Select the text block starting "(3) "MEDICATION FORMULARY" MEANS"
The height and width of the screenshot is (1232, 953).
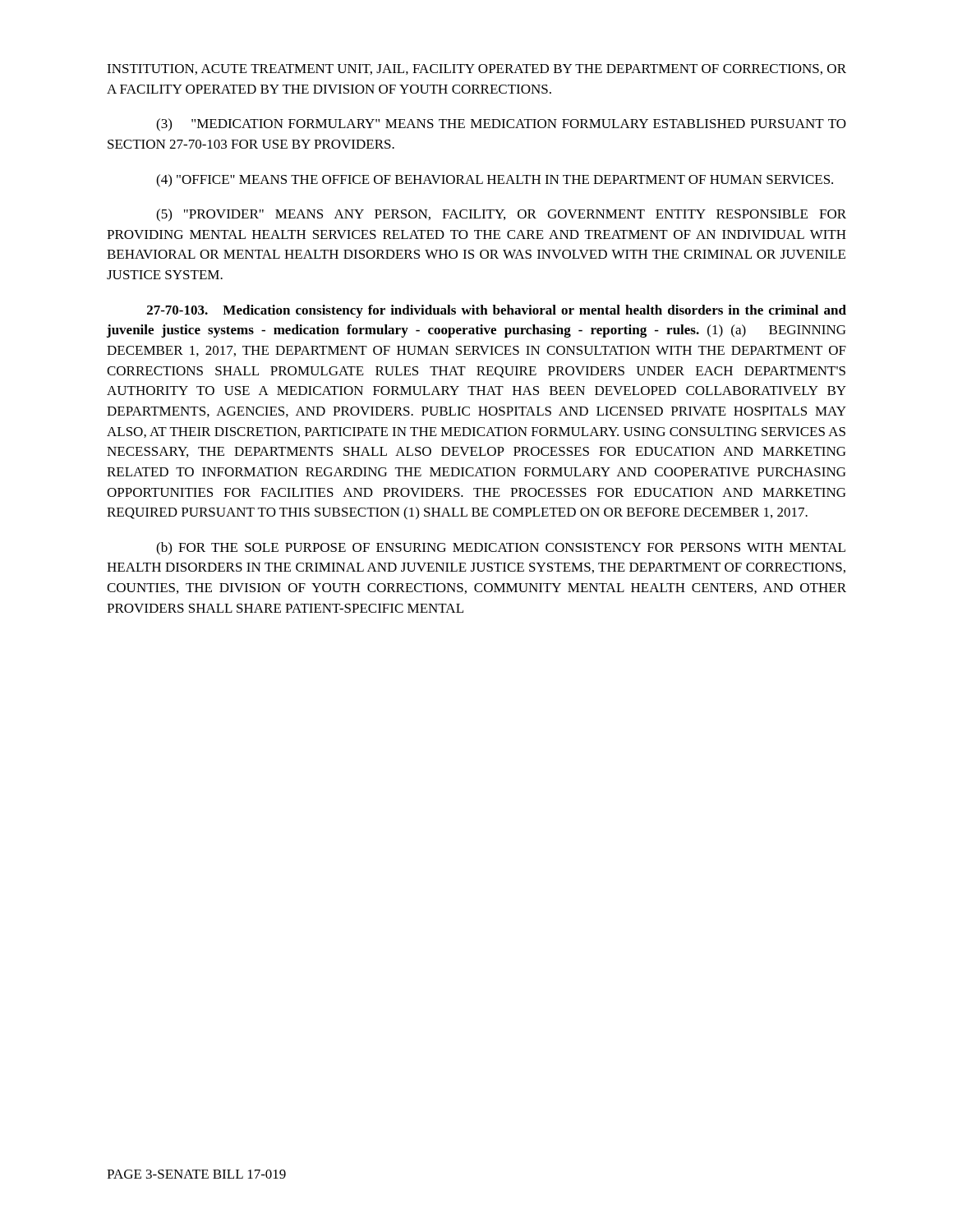(476, 134)
